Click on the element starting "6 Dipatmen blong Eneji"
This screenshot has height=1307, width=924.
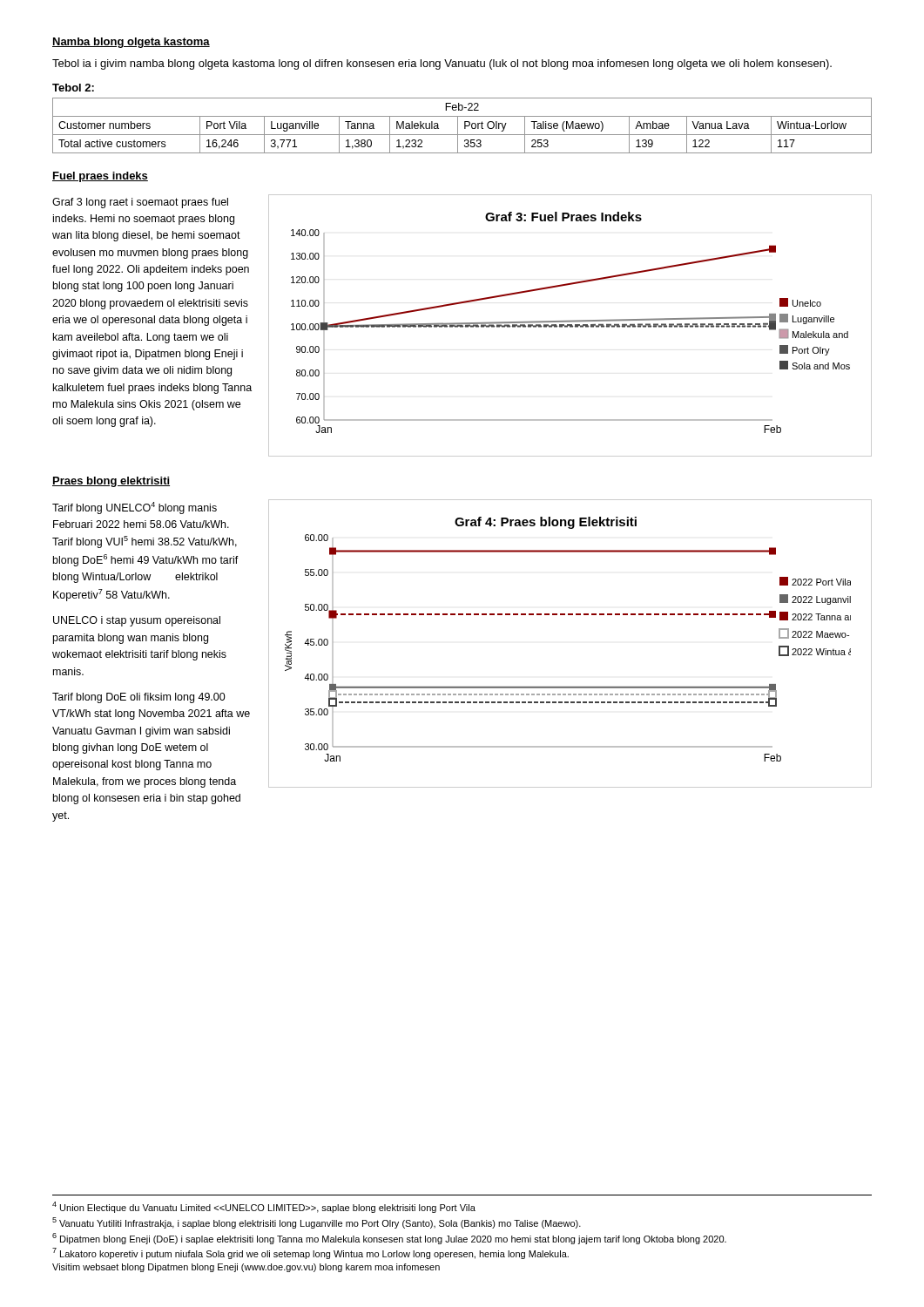tap(390, 1237)
